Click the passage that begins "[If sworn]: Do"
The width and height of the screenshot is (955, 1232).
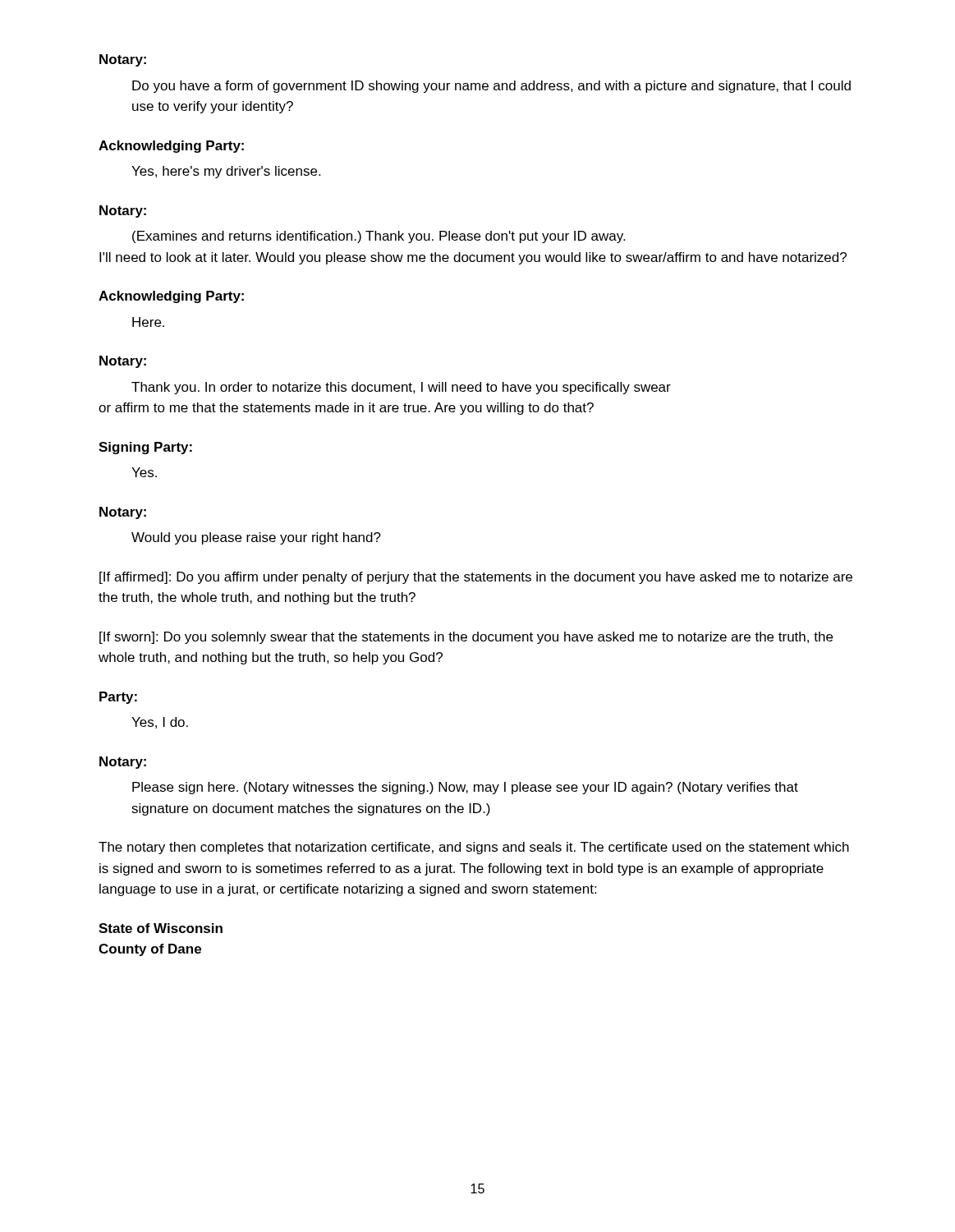pyautogui.click(x=478, y=647)
